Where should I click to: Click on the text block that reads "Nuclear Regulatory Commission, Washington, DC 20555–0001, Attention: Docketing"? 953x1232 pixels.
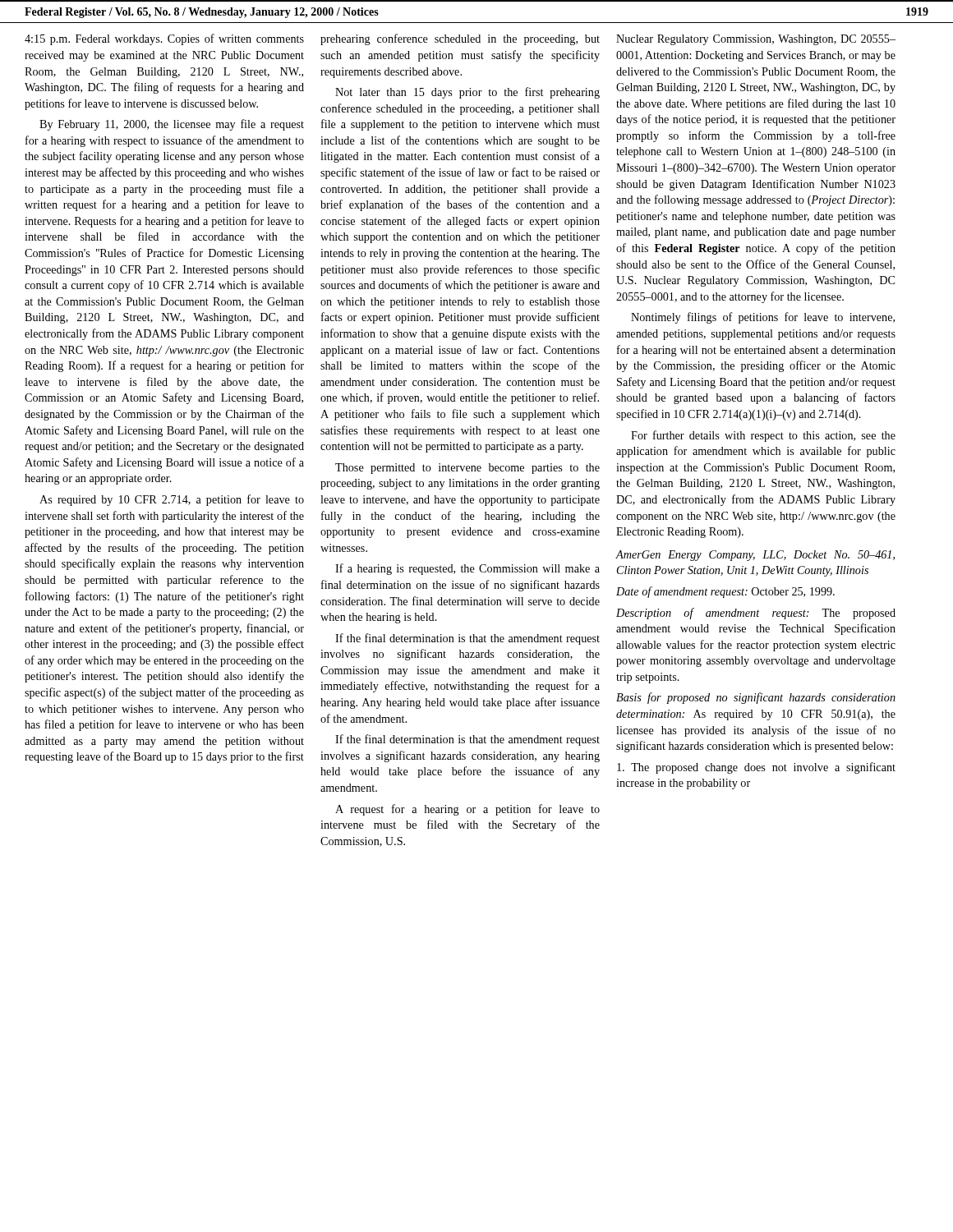[x=756, y=286]
